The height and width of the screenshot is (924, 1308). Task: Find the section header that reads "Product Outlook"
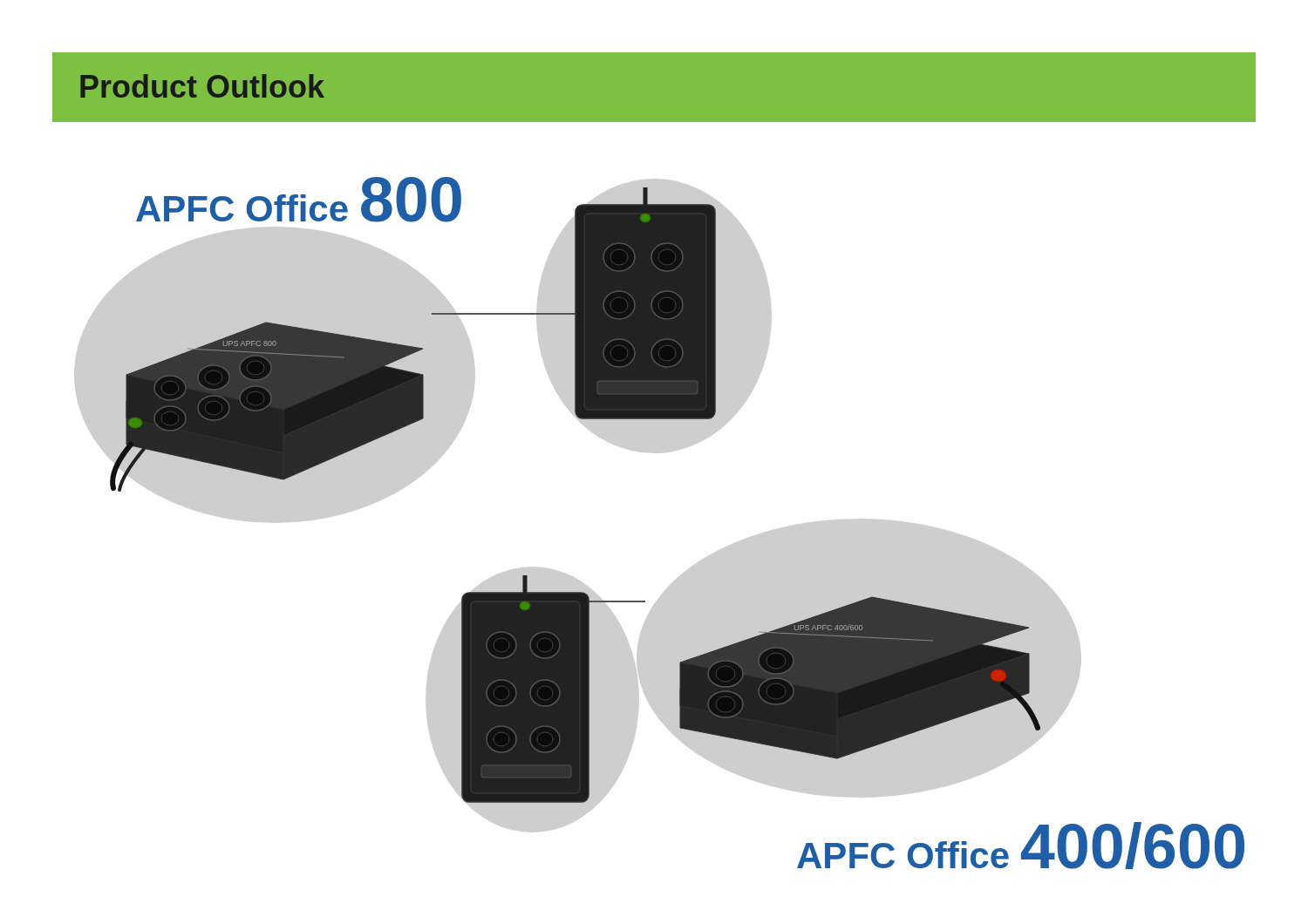tap(201, 87)
